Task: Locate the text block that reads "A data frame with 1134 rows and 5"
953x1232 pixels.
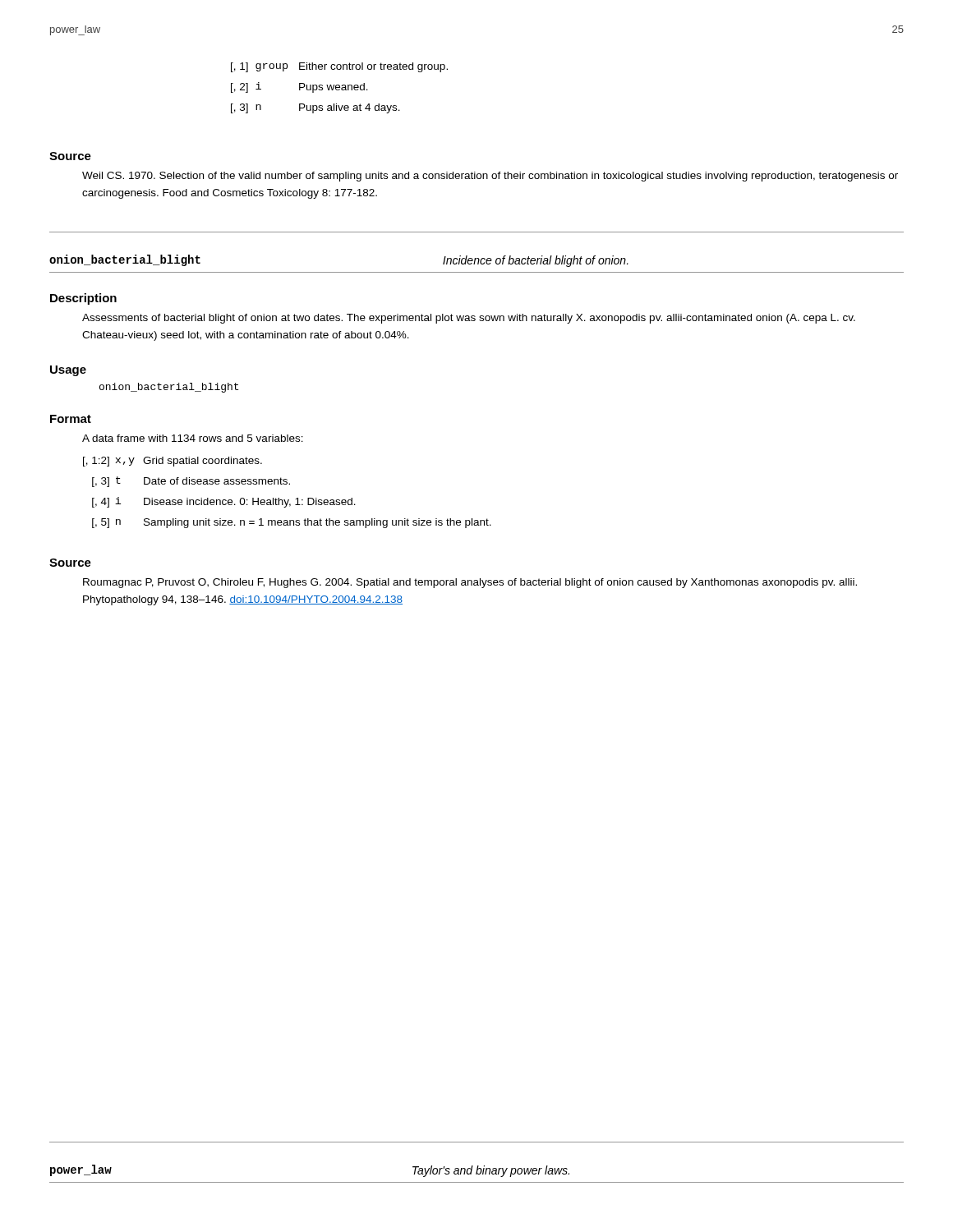Action: 193,438
